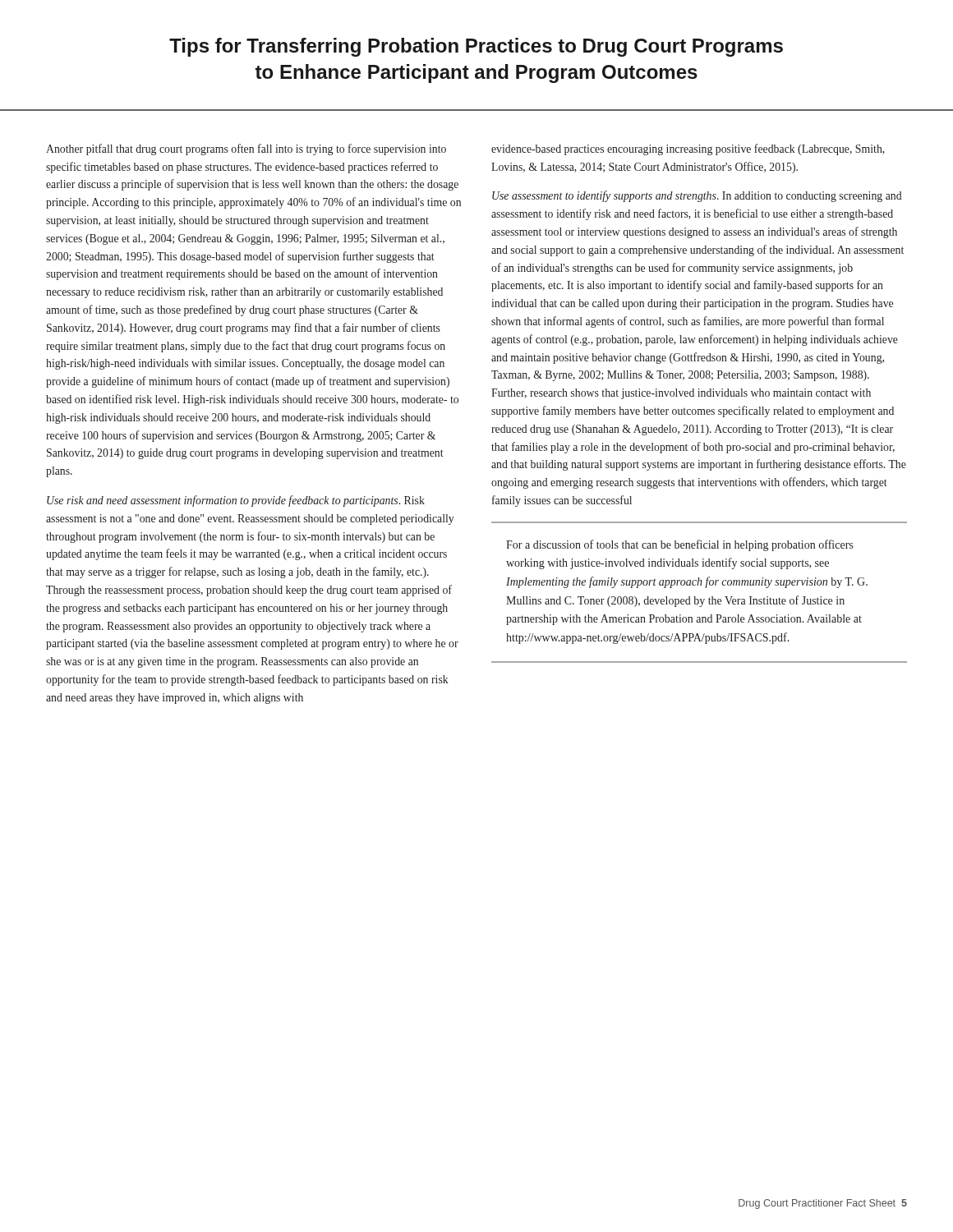Screen dimensions: 1232x953
Task: Point to the passage starting "For a discussion"
Action: (687, 591)
